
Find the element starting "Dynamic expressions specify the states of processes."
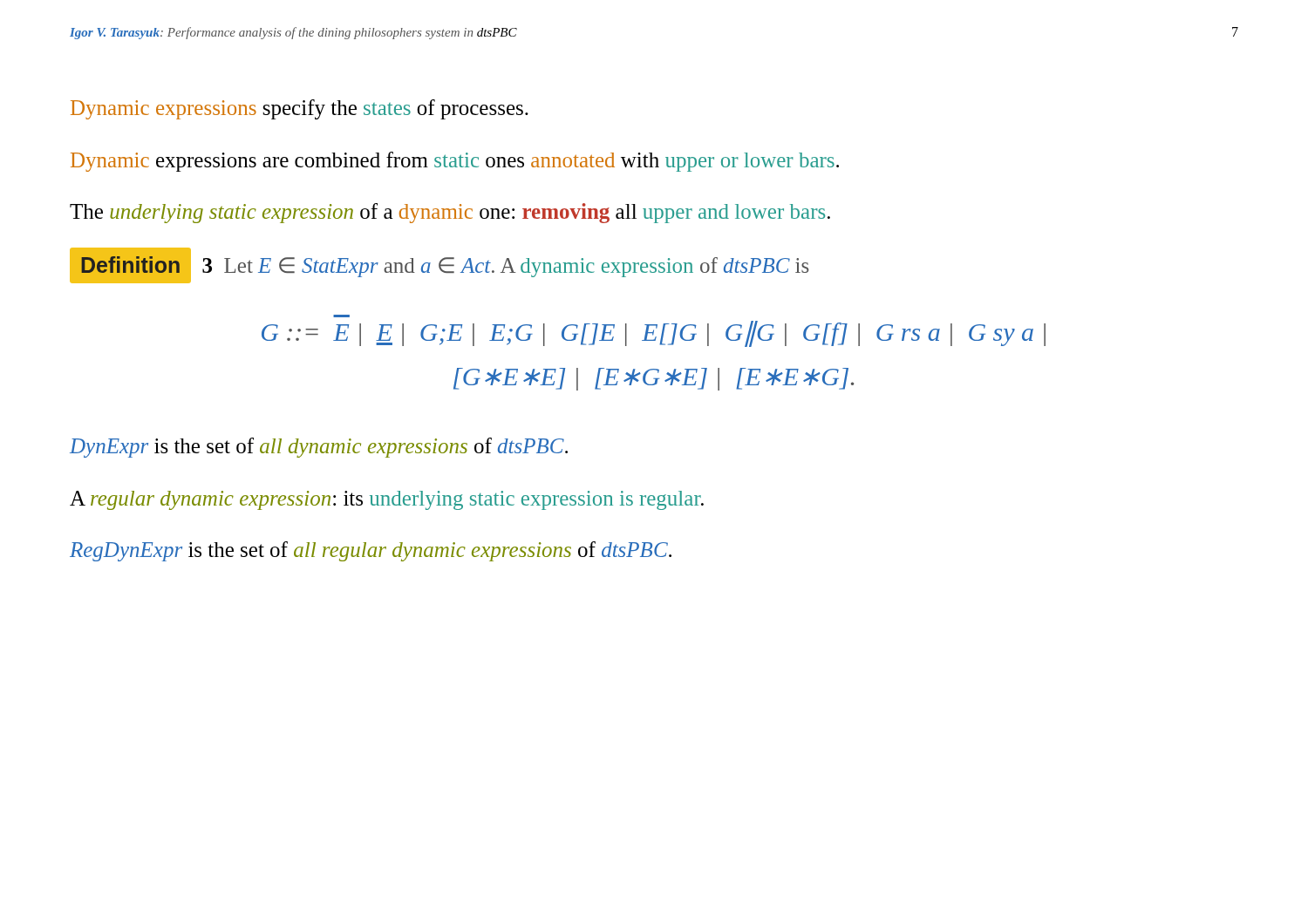pos(299,108)
